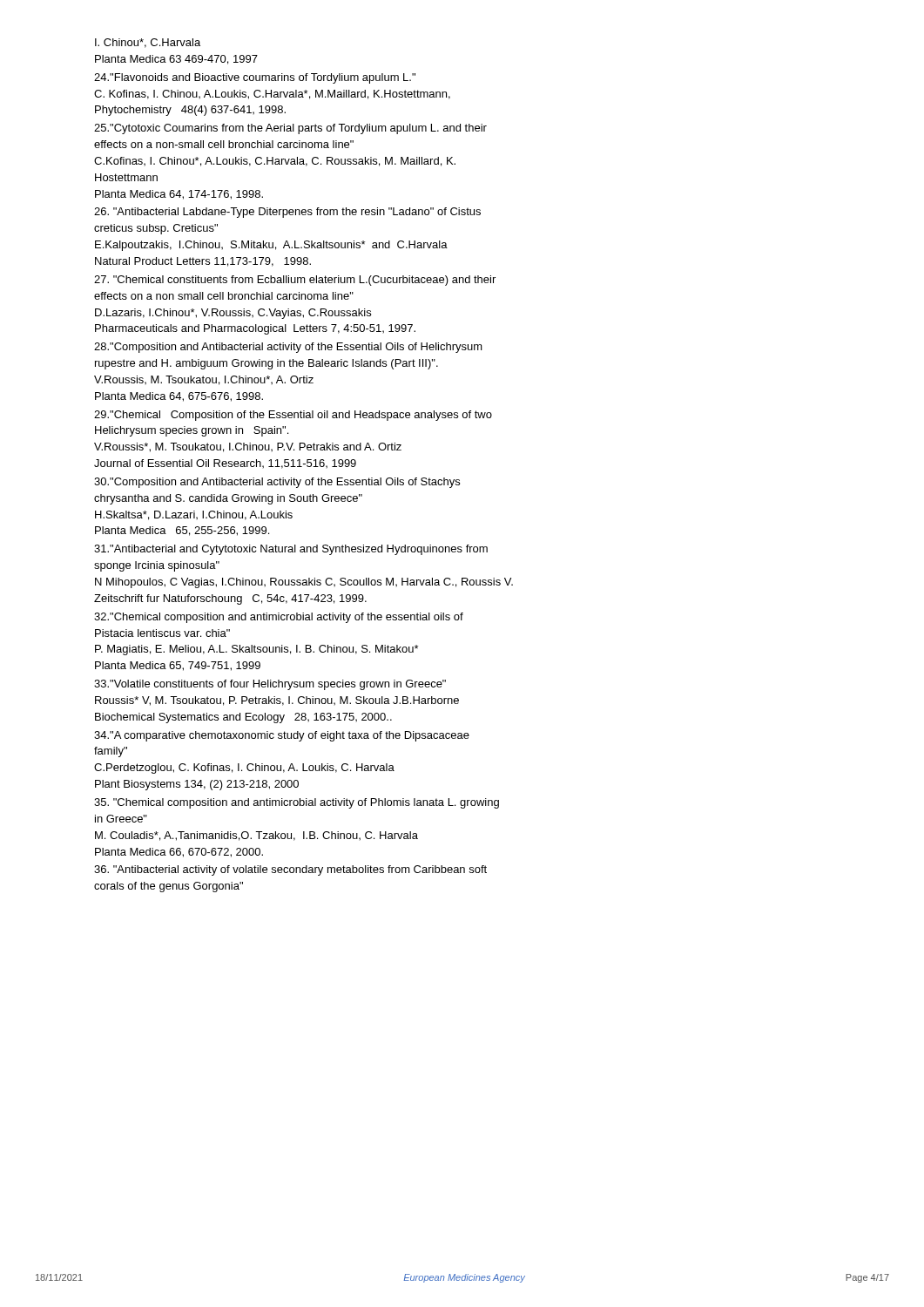Click the passage that begins "30."Composition and Antibacterial activity"
This screenshot has width=924, height=1307.
[277, 506]
